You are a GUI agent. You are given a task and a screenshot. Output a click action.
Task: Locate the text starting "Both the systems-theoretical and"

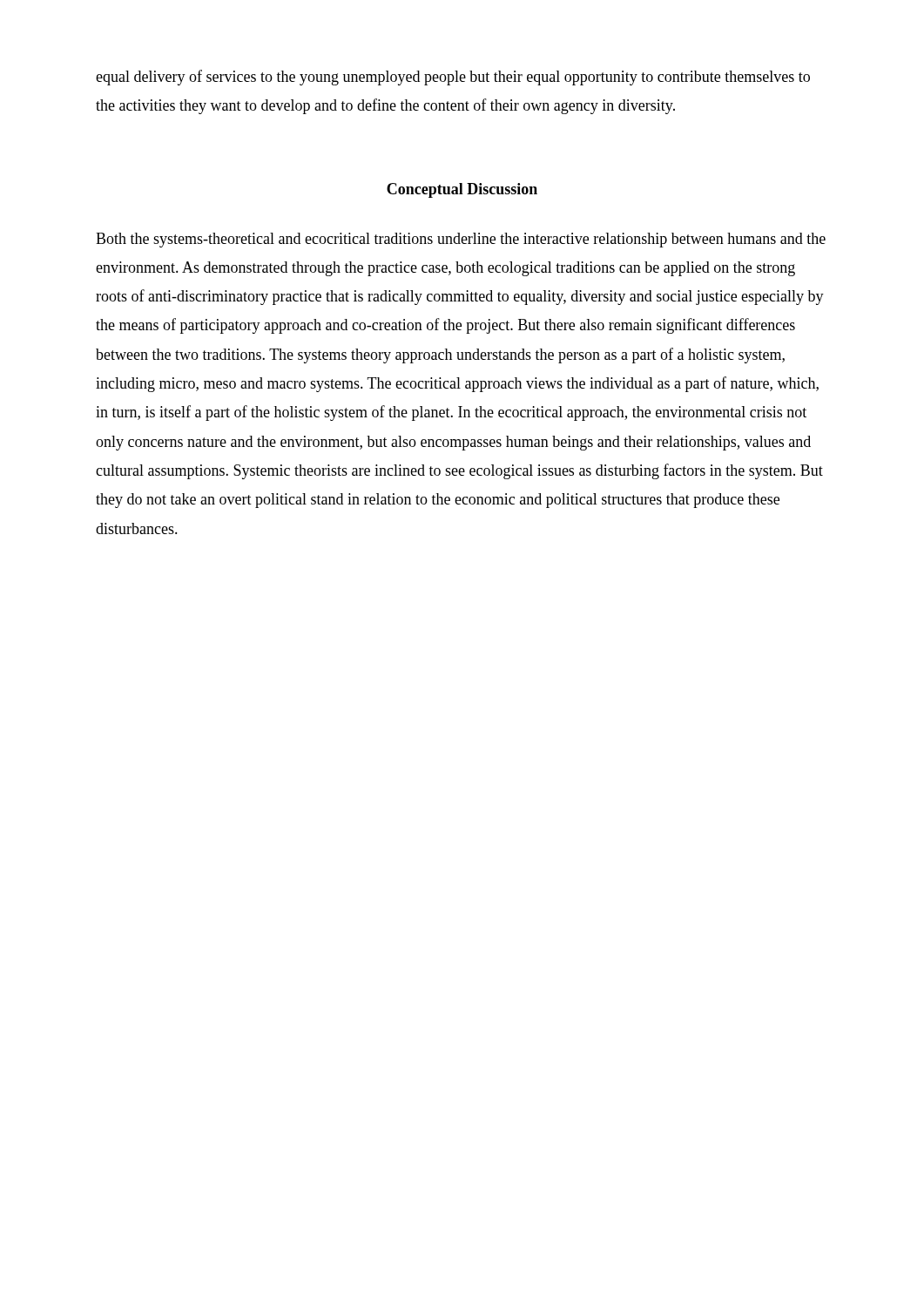(461, 383)
